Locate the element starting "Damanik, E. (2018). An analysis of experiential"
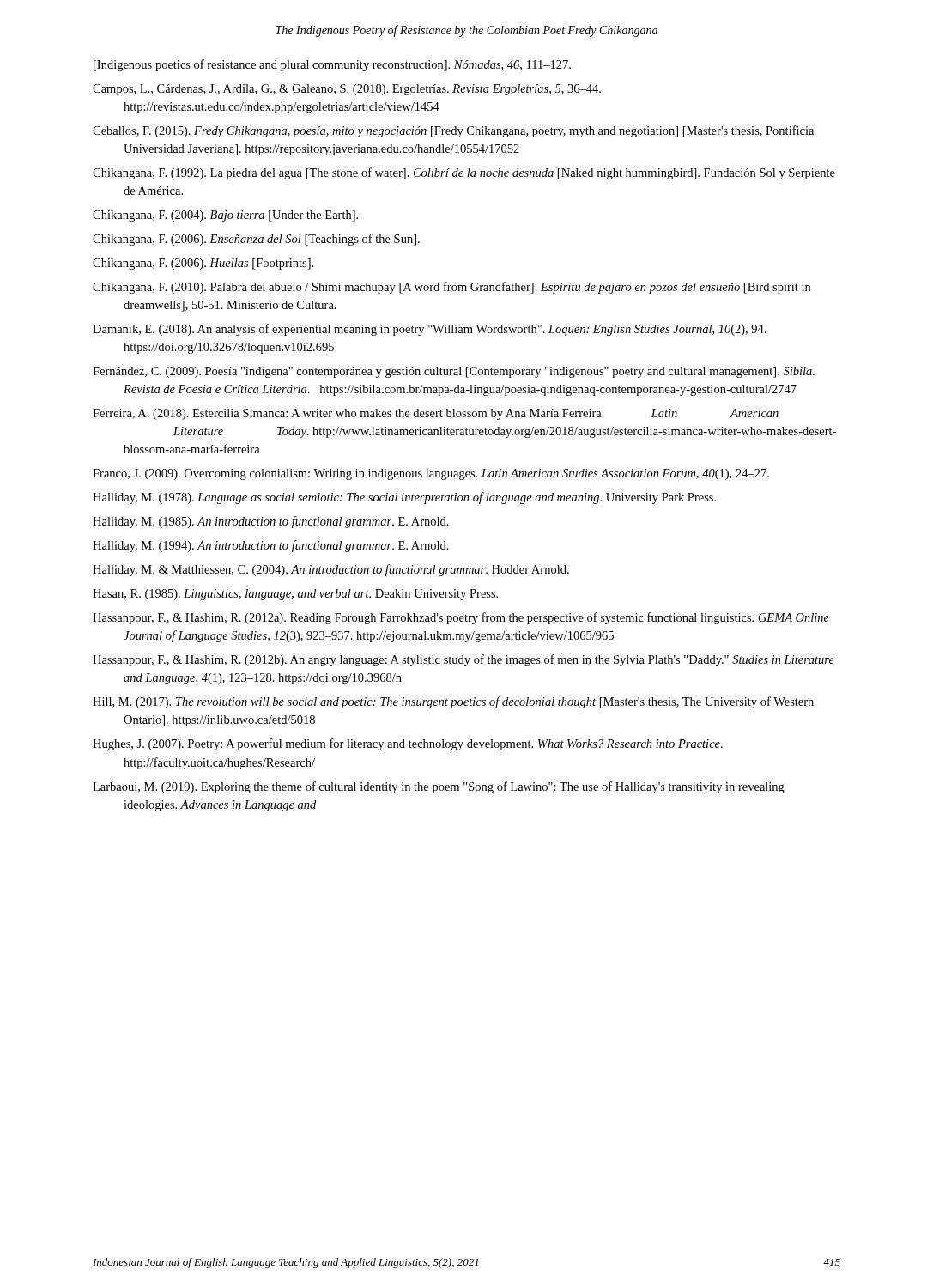 [430, 338]
